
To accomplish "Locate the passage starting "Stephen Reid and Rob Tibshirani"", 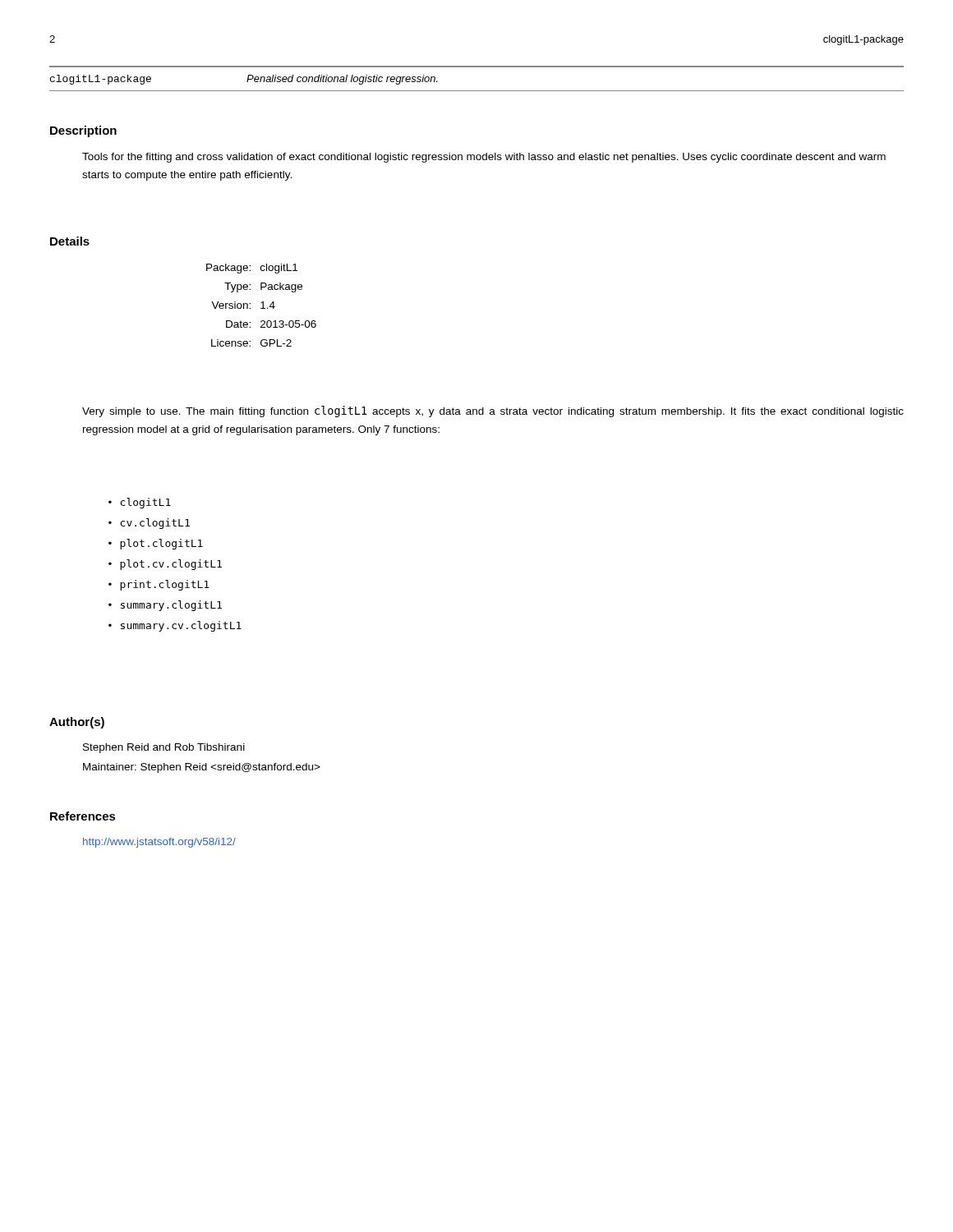I will [x=164, y=747].
